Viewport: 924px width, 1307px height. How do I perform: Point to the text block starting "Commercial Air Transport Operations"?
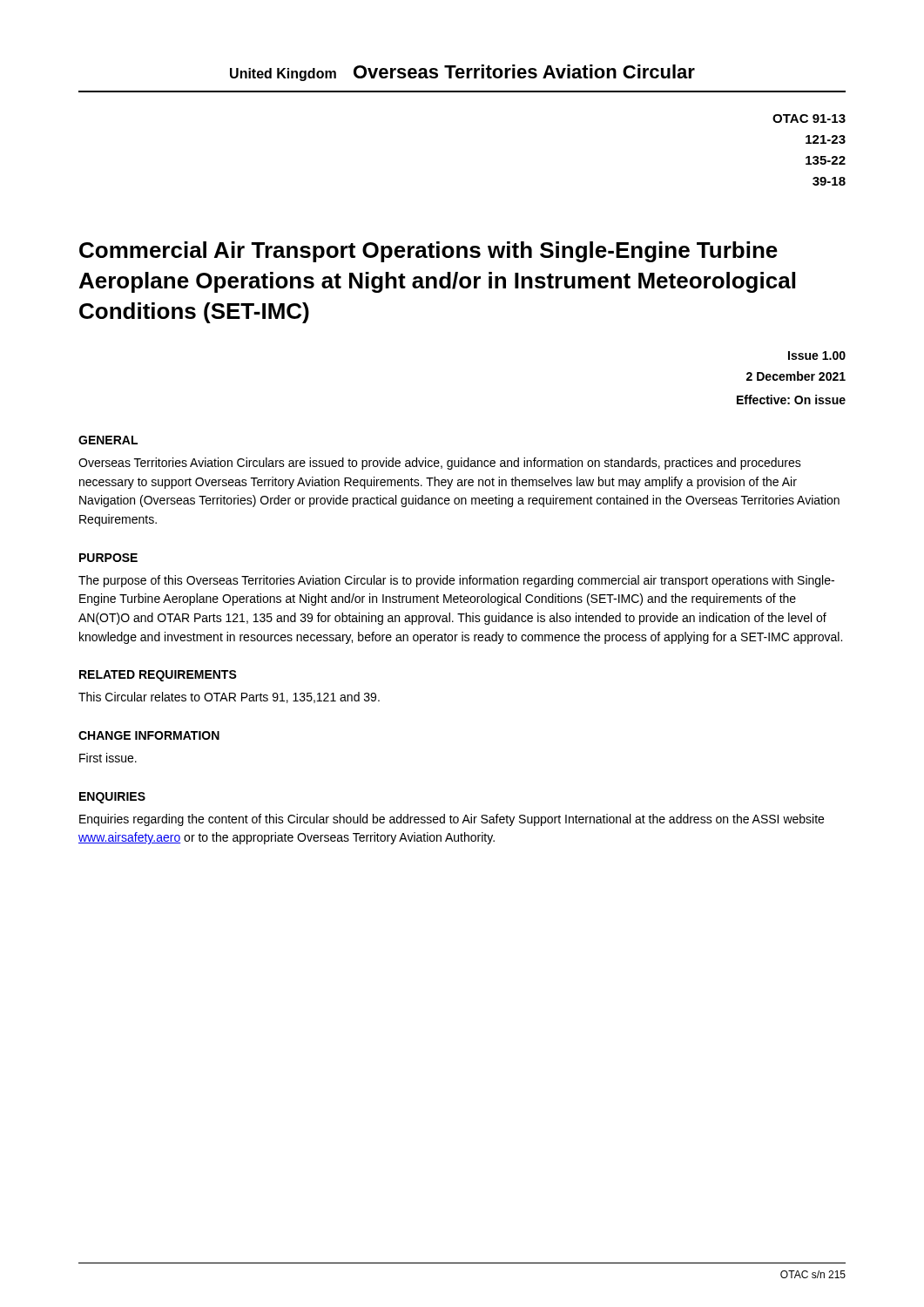(x=438, y=281)
